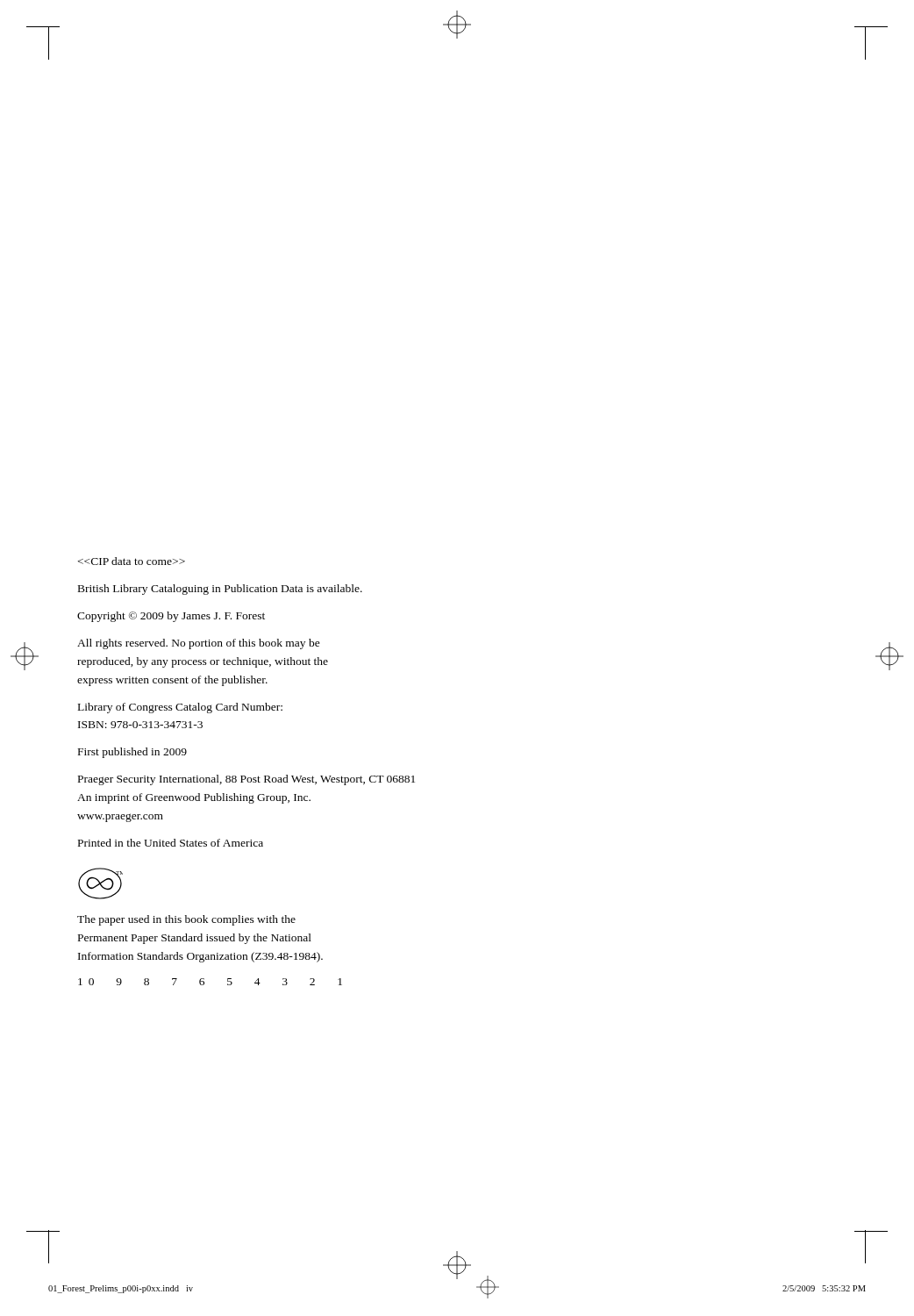The width and height of the screenshot is (914, 1316).
Task: Locate the block of text that opens with "Printed in the"
Action: 170,843
